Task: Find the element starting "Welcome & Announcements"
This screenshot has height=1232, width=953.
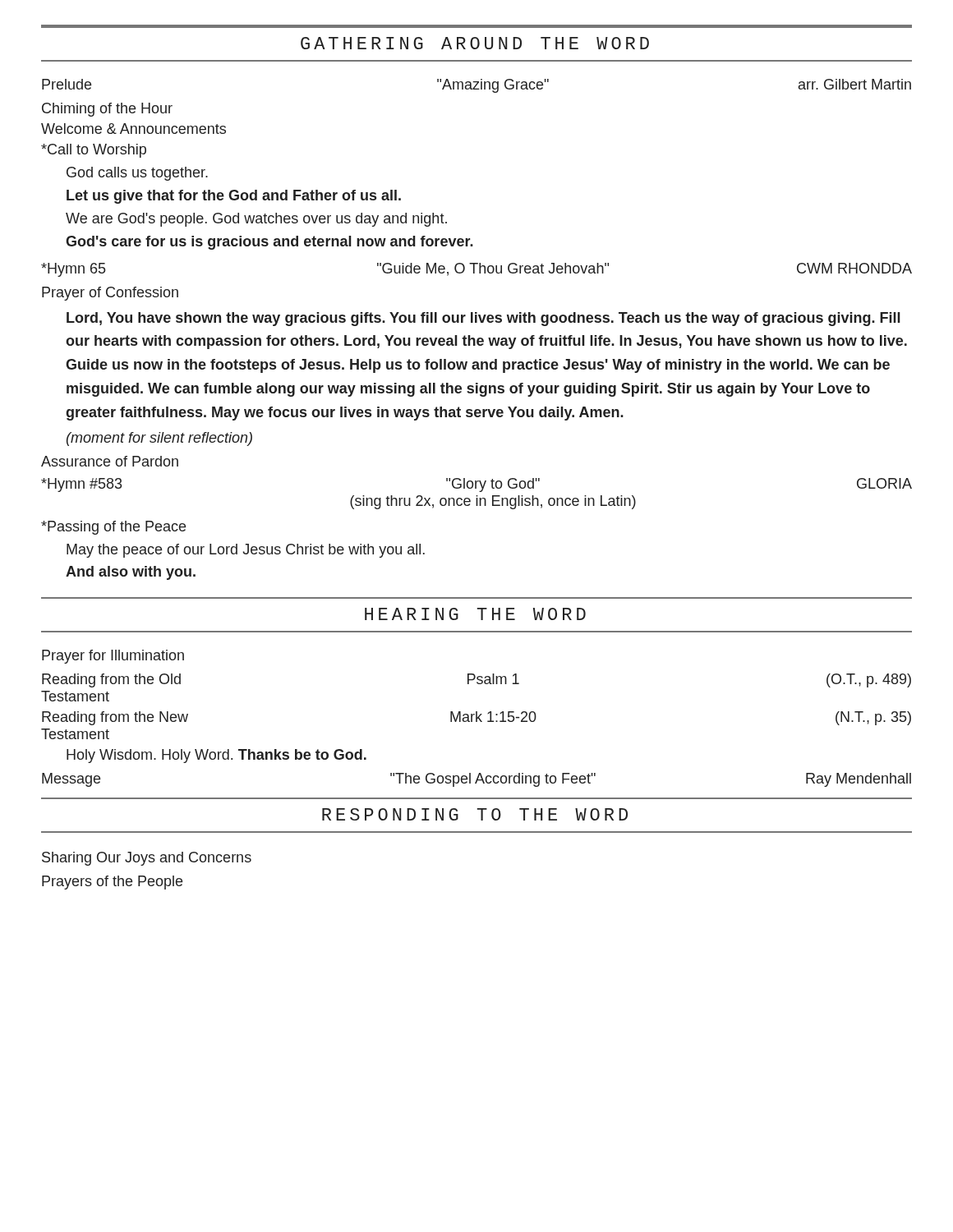Action: point(134,129)
